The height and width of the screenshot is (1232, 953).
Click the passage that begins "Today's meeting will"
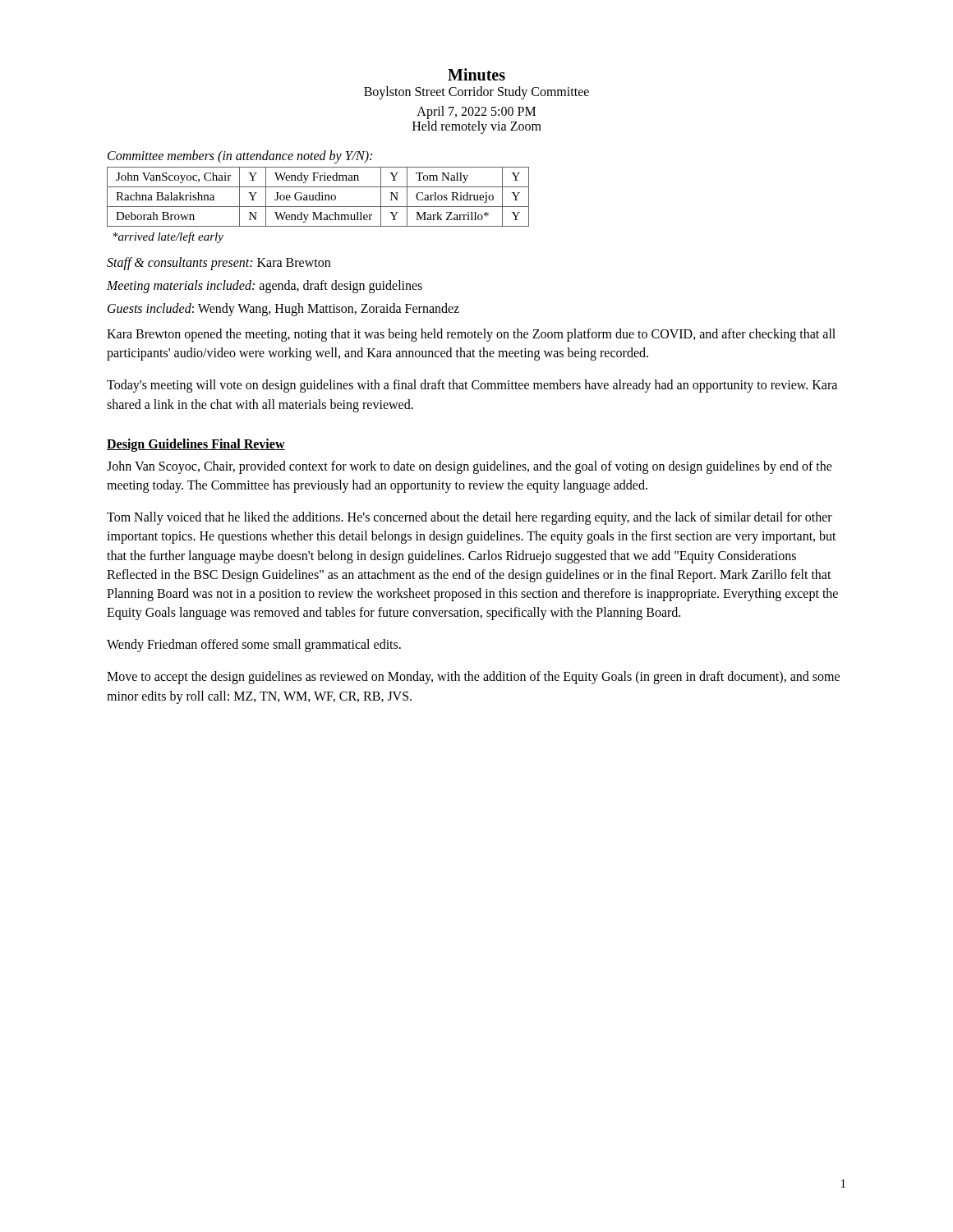coord(472,395)
